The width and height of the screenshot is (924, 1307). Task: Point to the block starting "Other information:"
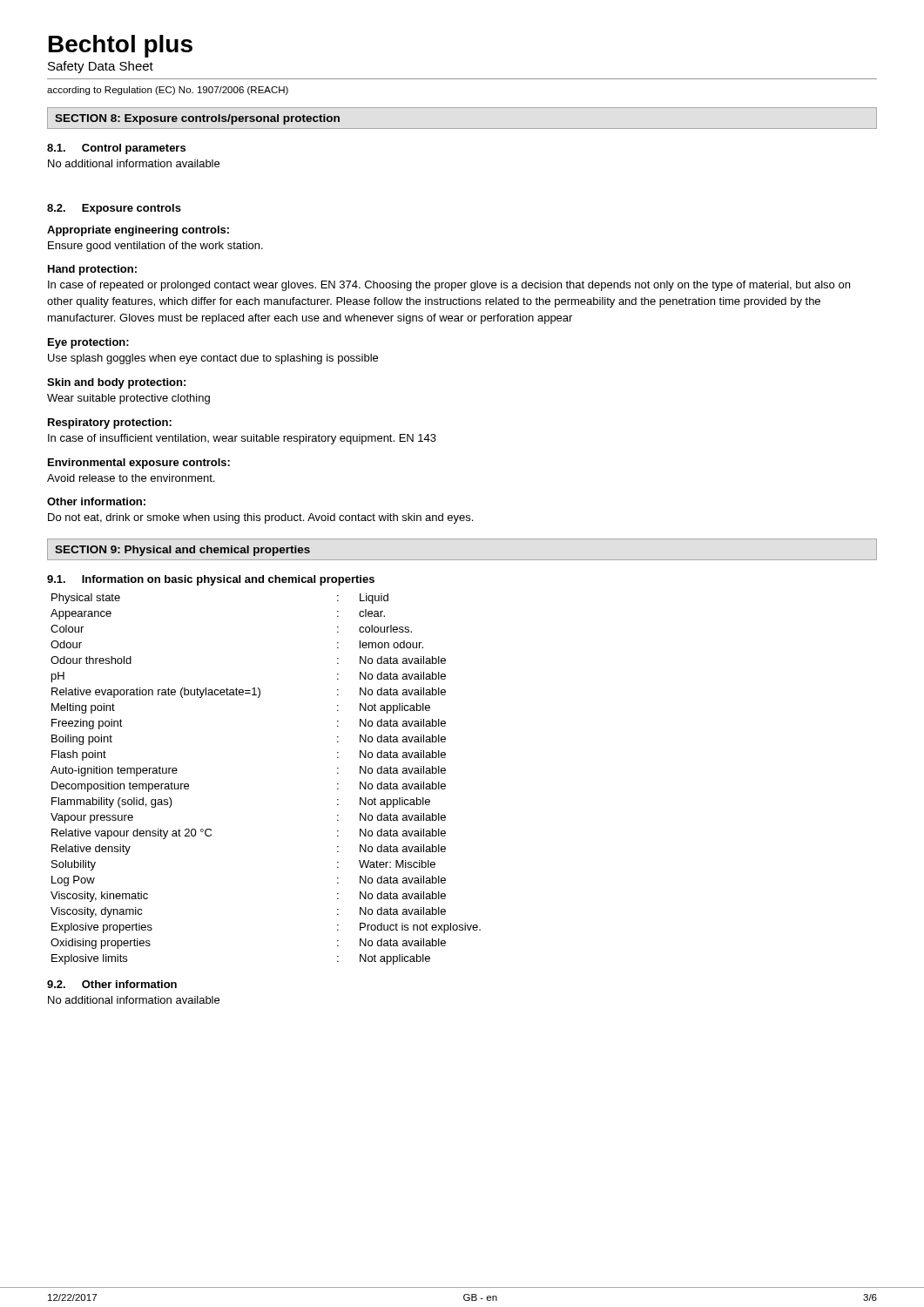(97, 502)
